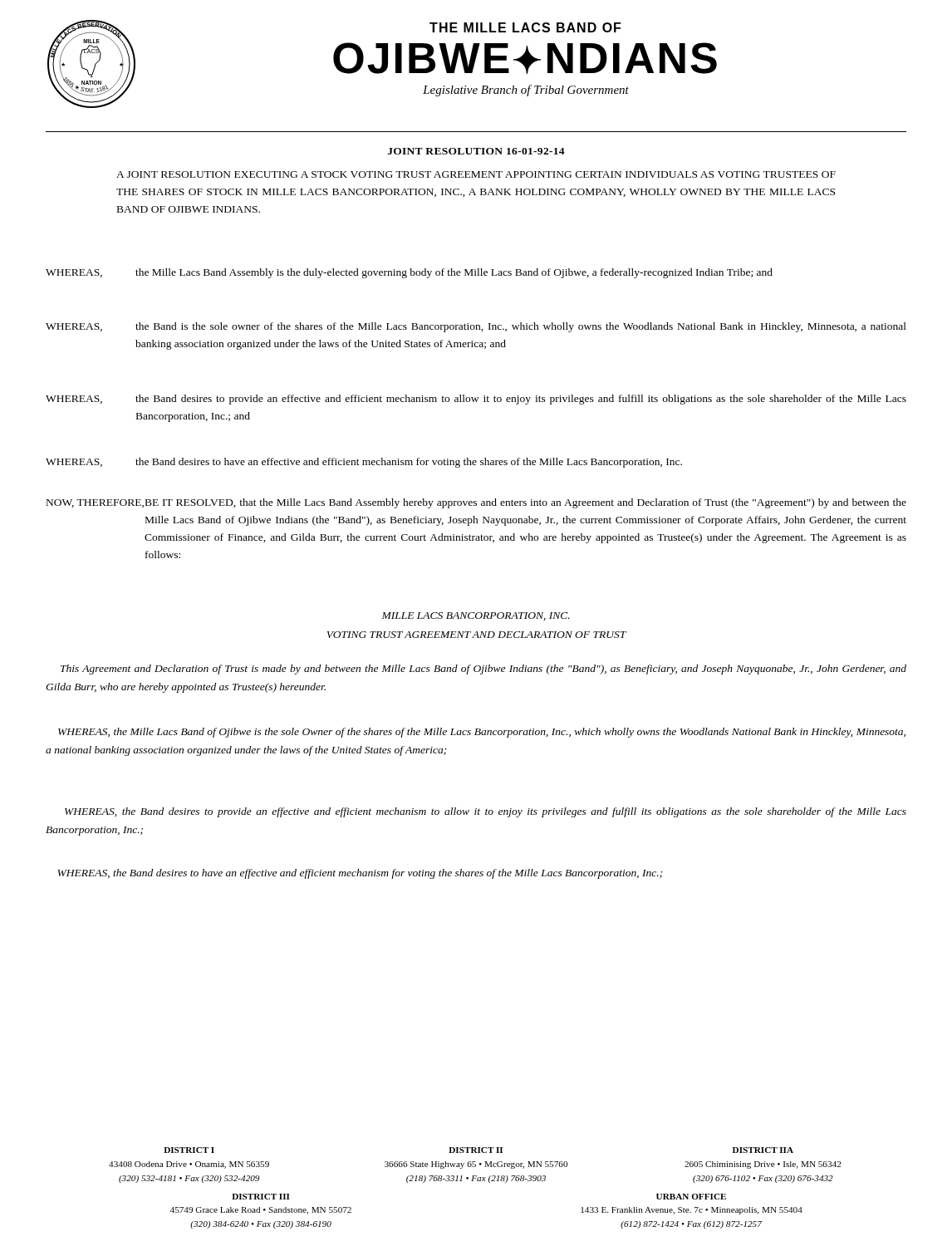Locate the logo
952x1246 pixels.
point(91,64)
